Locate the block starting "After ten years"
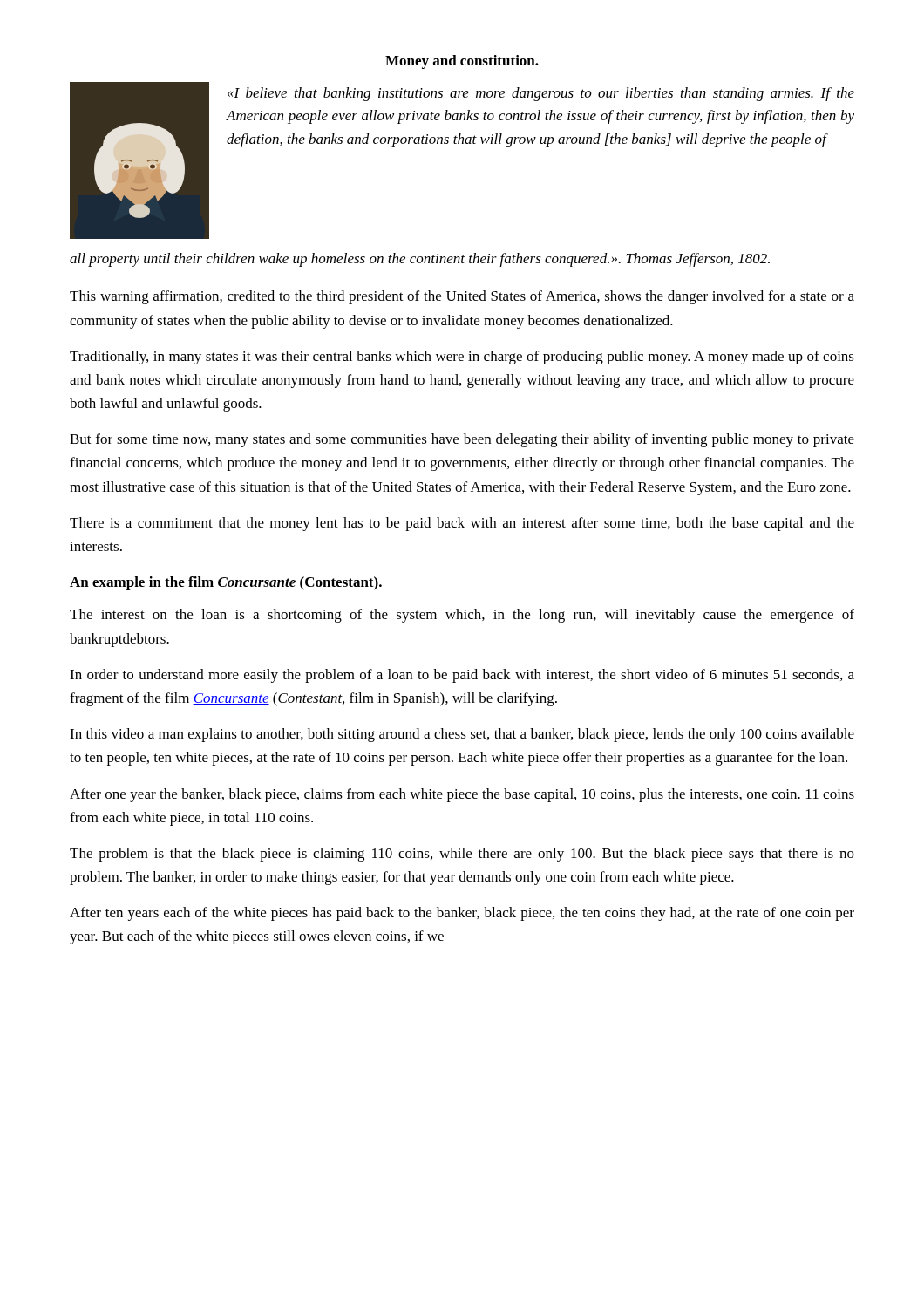This screenshot has height=1308, width=924. [462, 925]
